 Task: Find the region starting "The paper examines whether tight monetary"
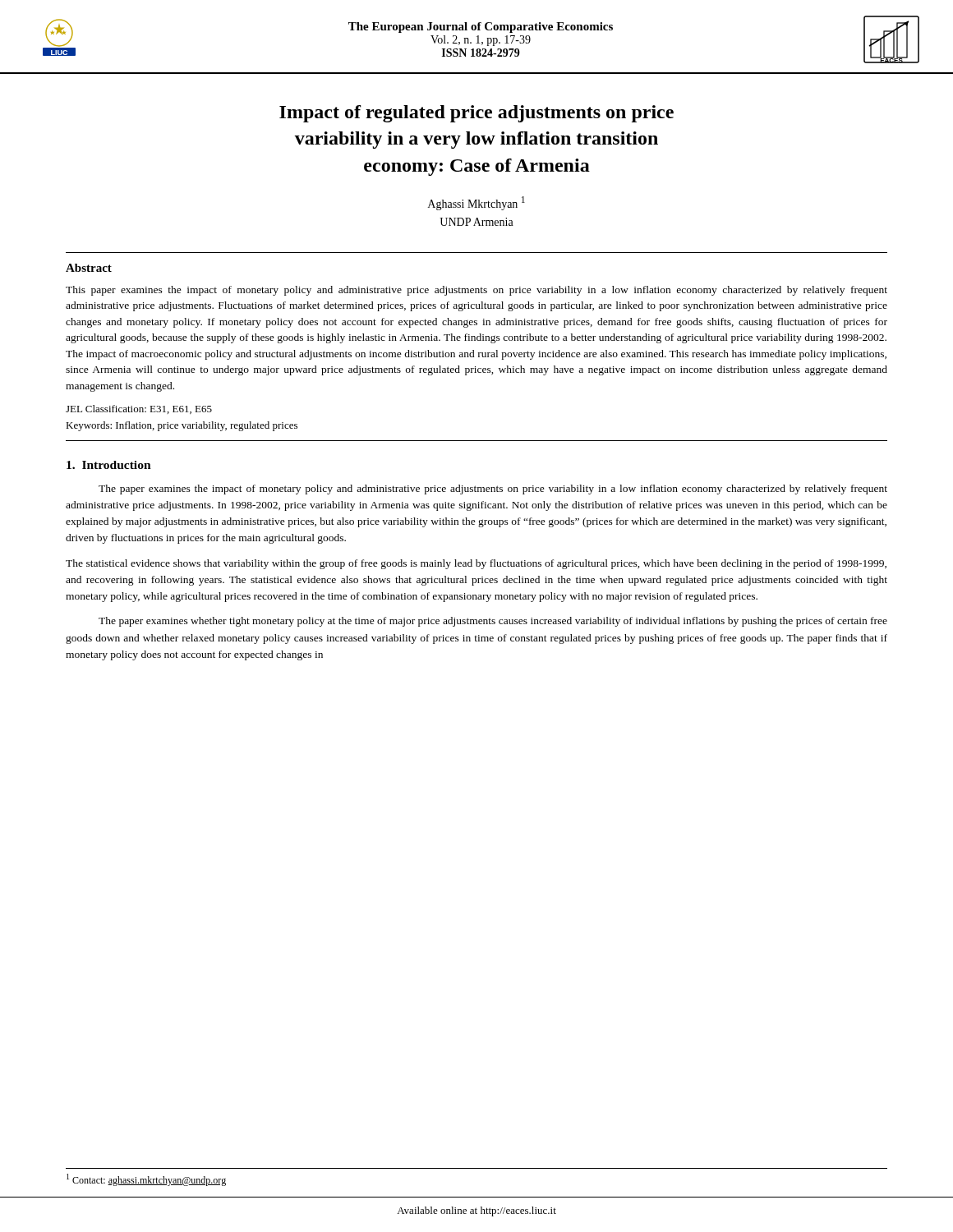pyautogui.click(x=476, y=637)
